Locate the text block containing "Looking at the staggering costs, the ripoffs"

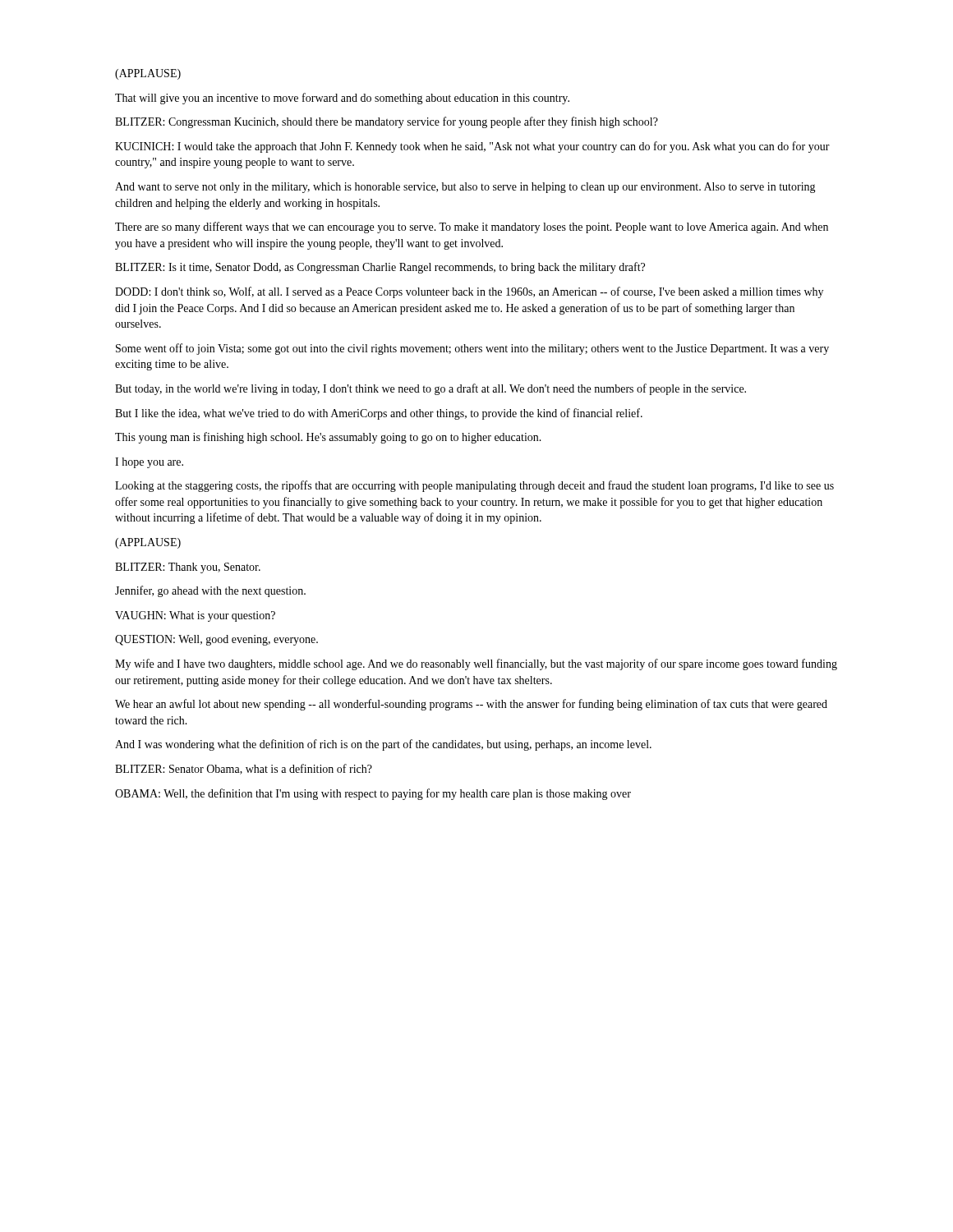(474, 502)
